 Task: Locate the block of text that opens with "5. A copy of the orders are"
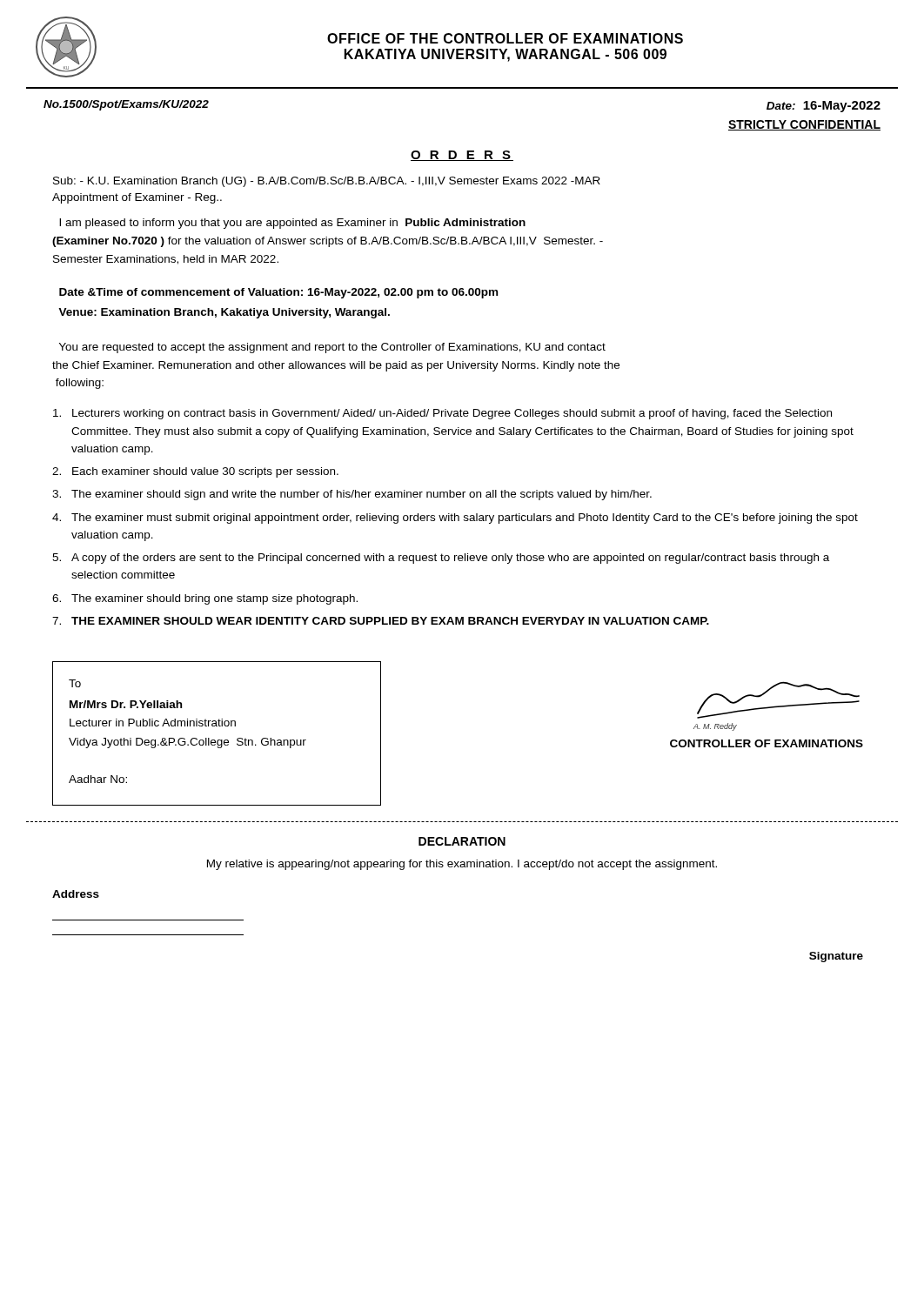click(x=462, y=567)
